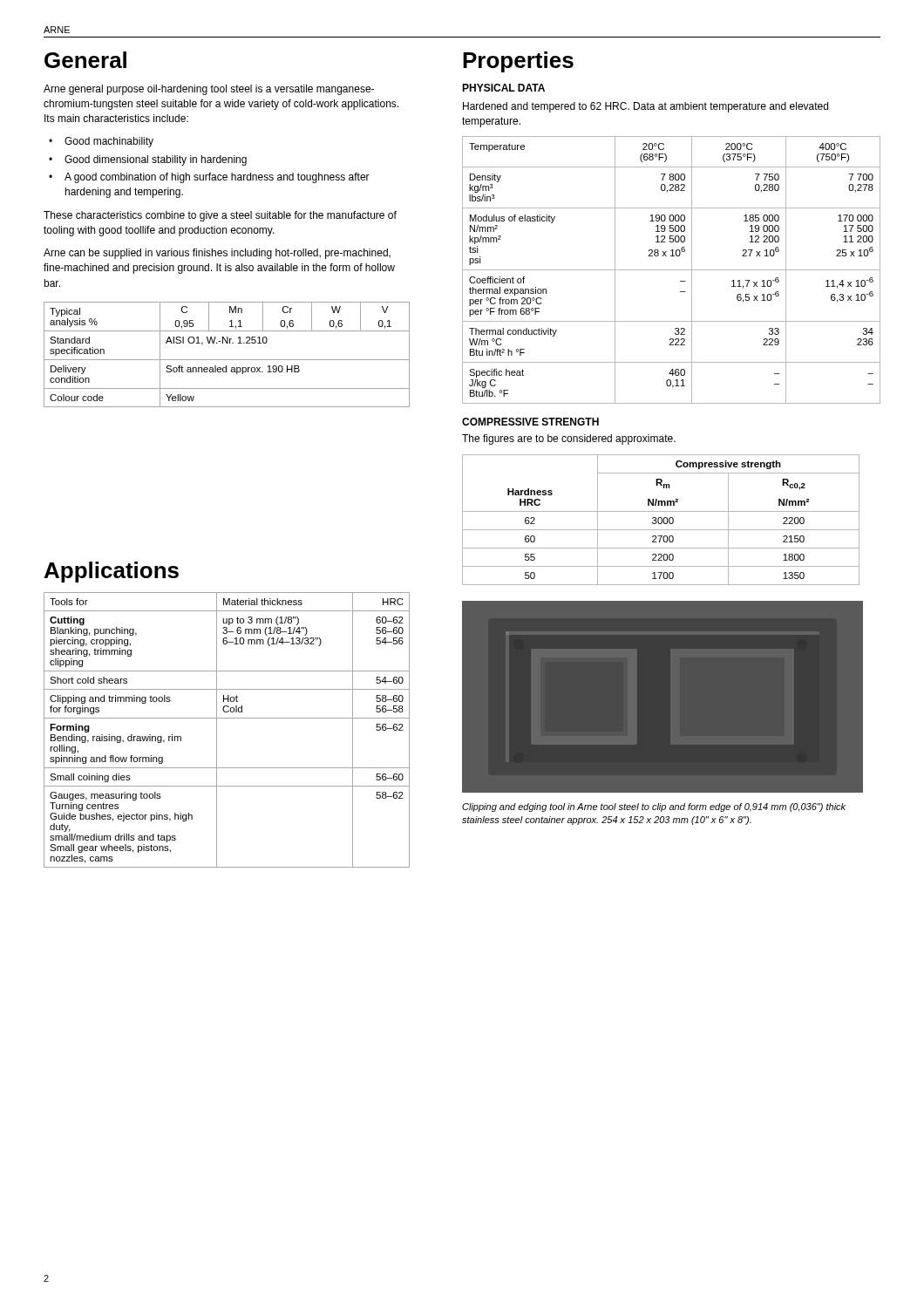Locate the table with the text "Small coining dies"
Viewport: 924px width, 1308px height.
(227, 730)
